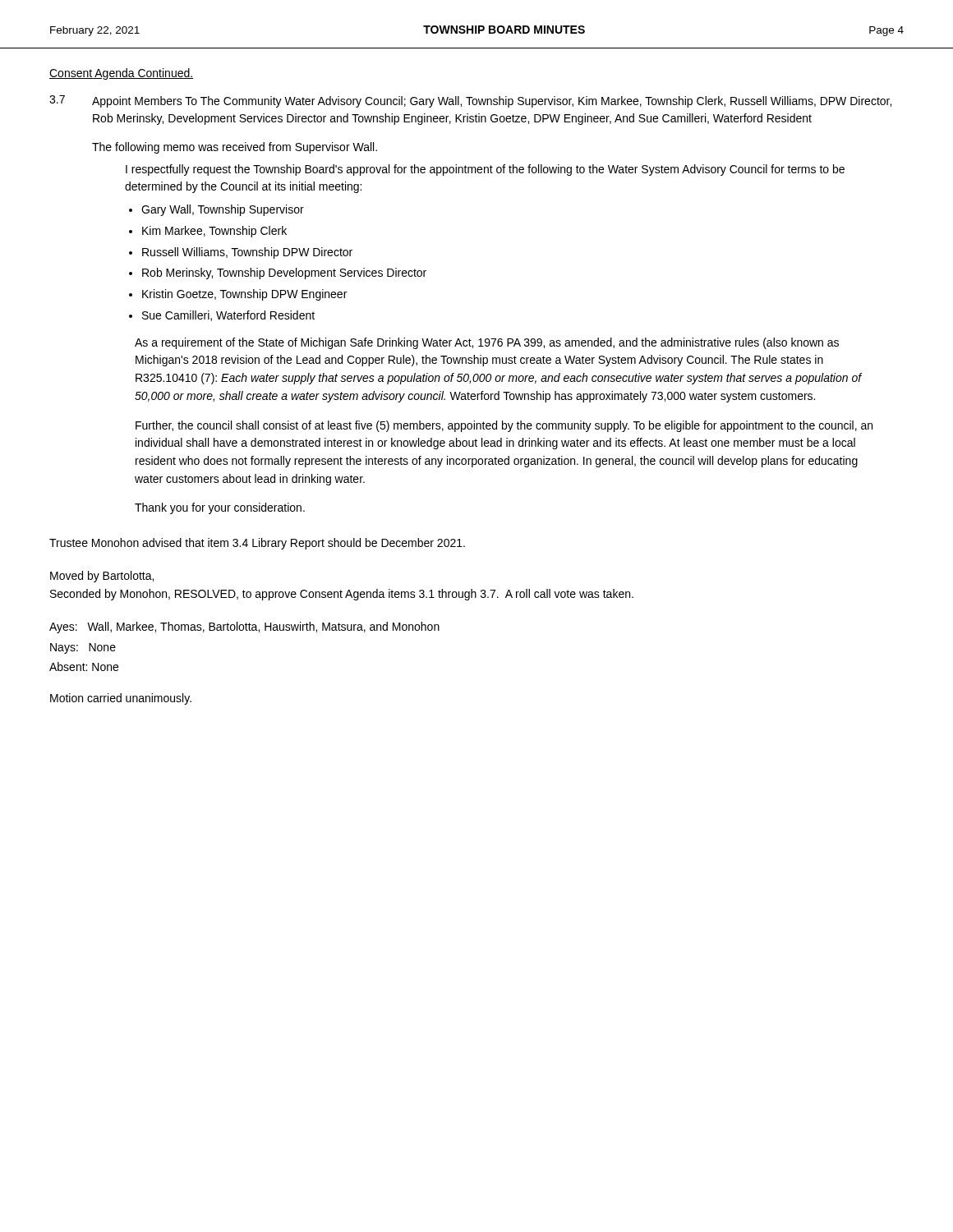Find the passage starting "The following memo was"

tap(235, 147)
